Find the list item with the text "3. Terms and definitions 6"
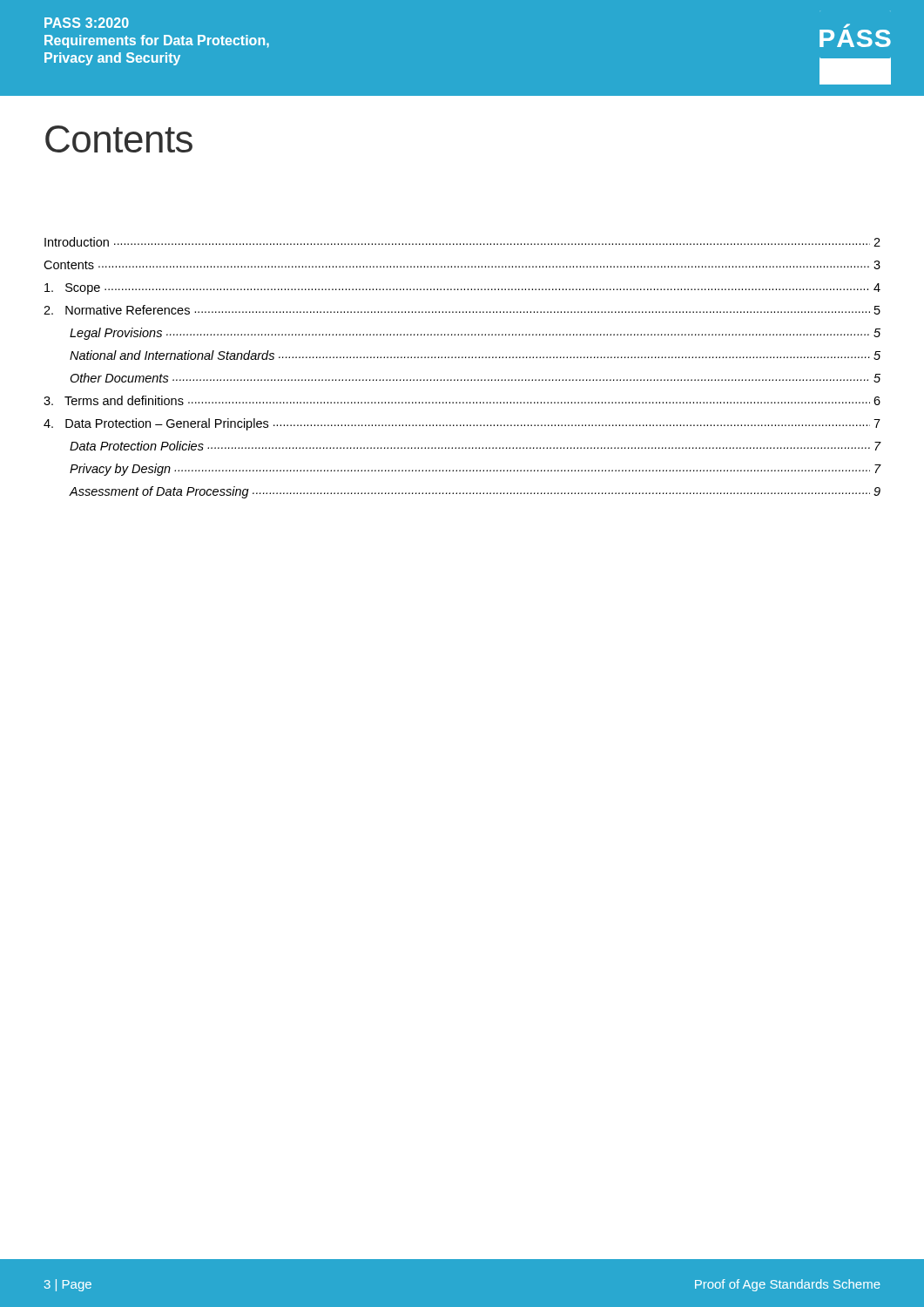 click(x=462, y=401)
